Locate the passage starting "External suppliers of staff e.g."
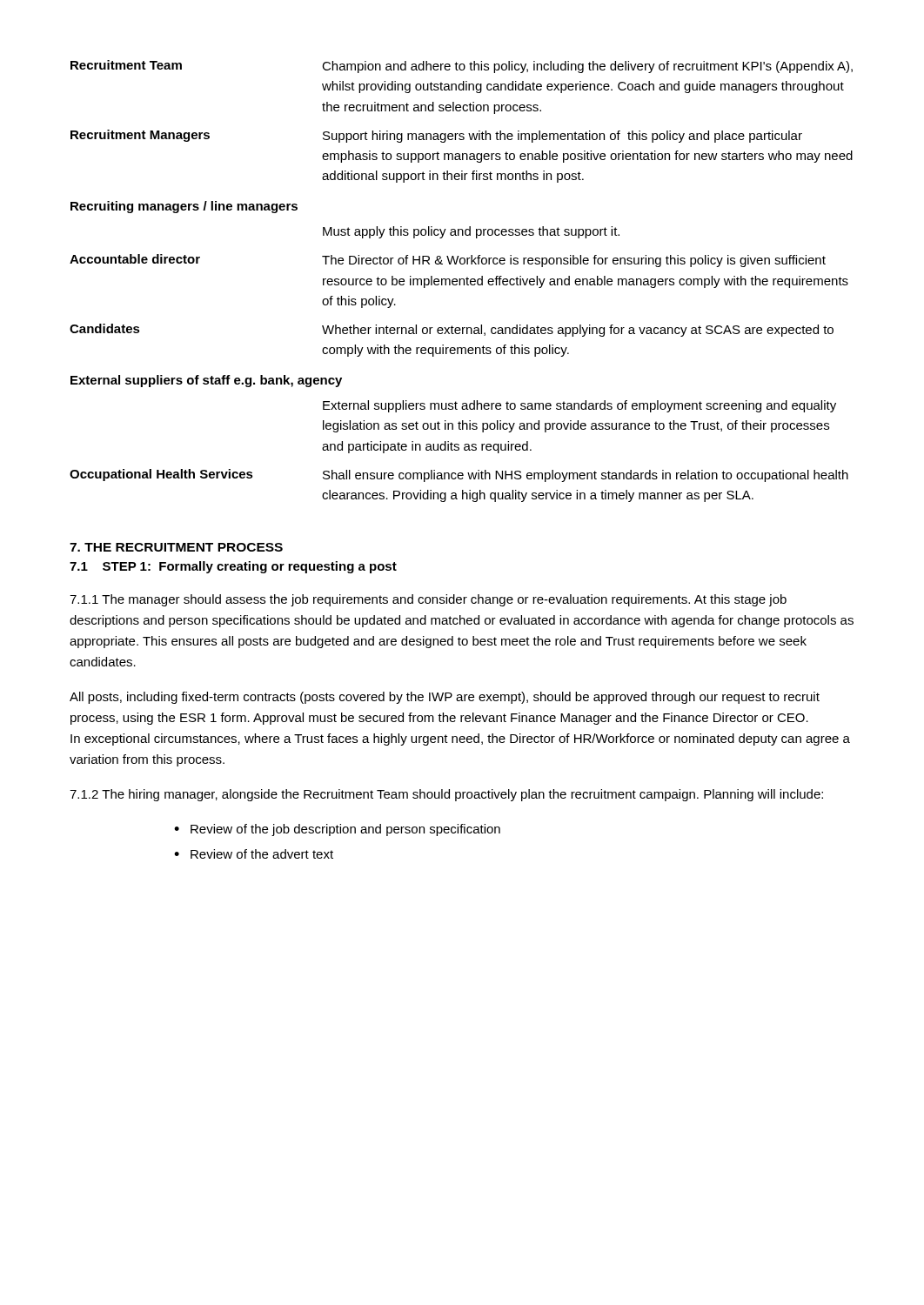This screenshot has height=1305, width=924. pos(206,379)
